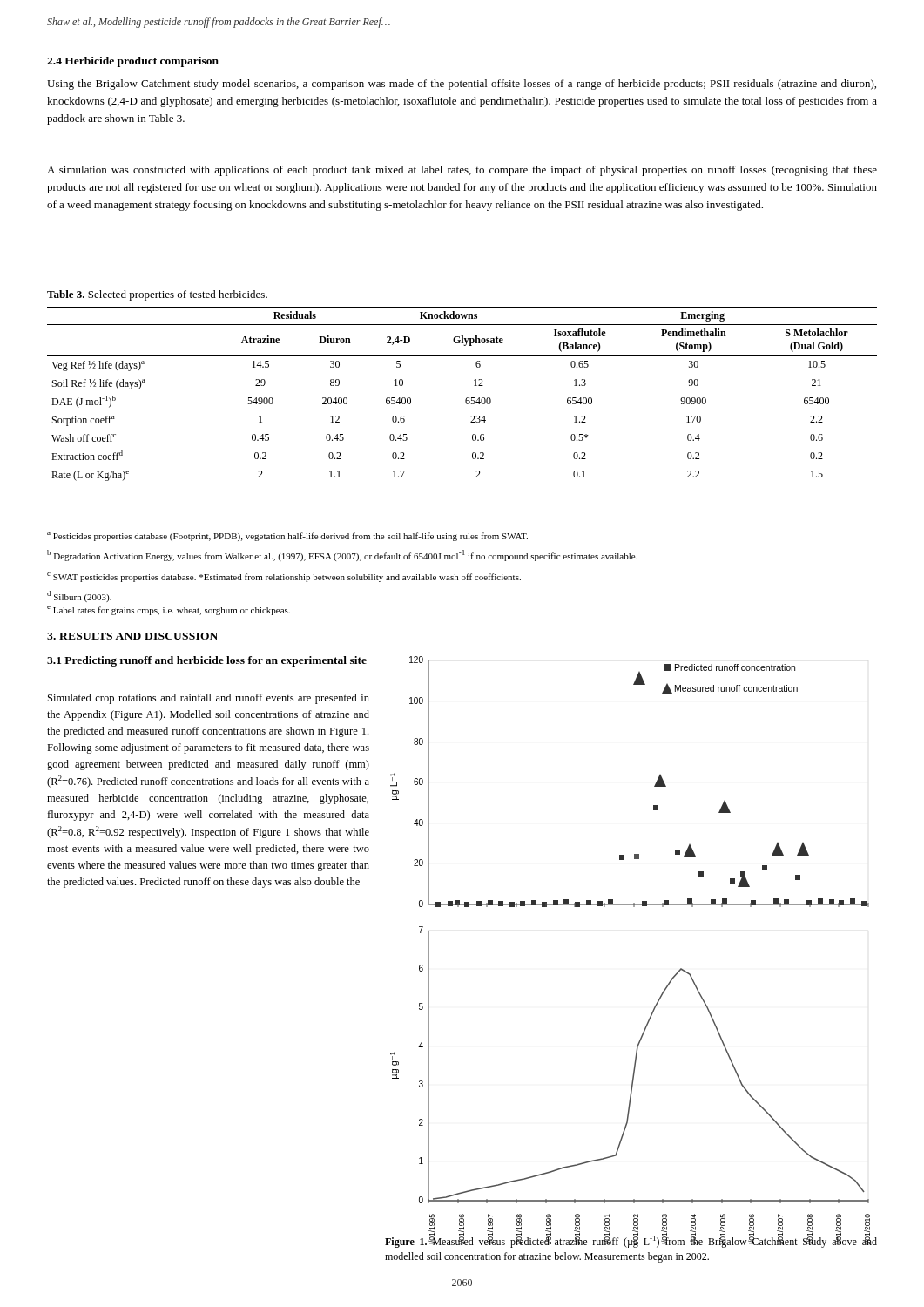The image size is (924, 1307).
Task: Click on the footnote that reads "d Silburn (2003)."
Action: tap(79, 595)
